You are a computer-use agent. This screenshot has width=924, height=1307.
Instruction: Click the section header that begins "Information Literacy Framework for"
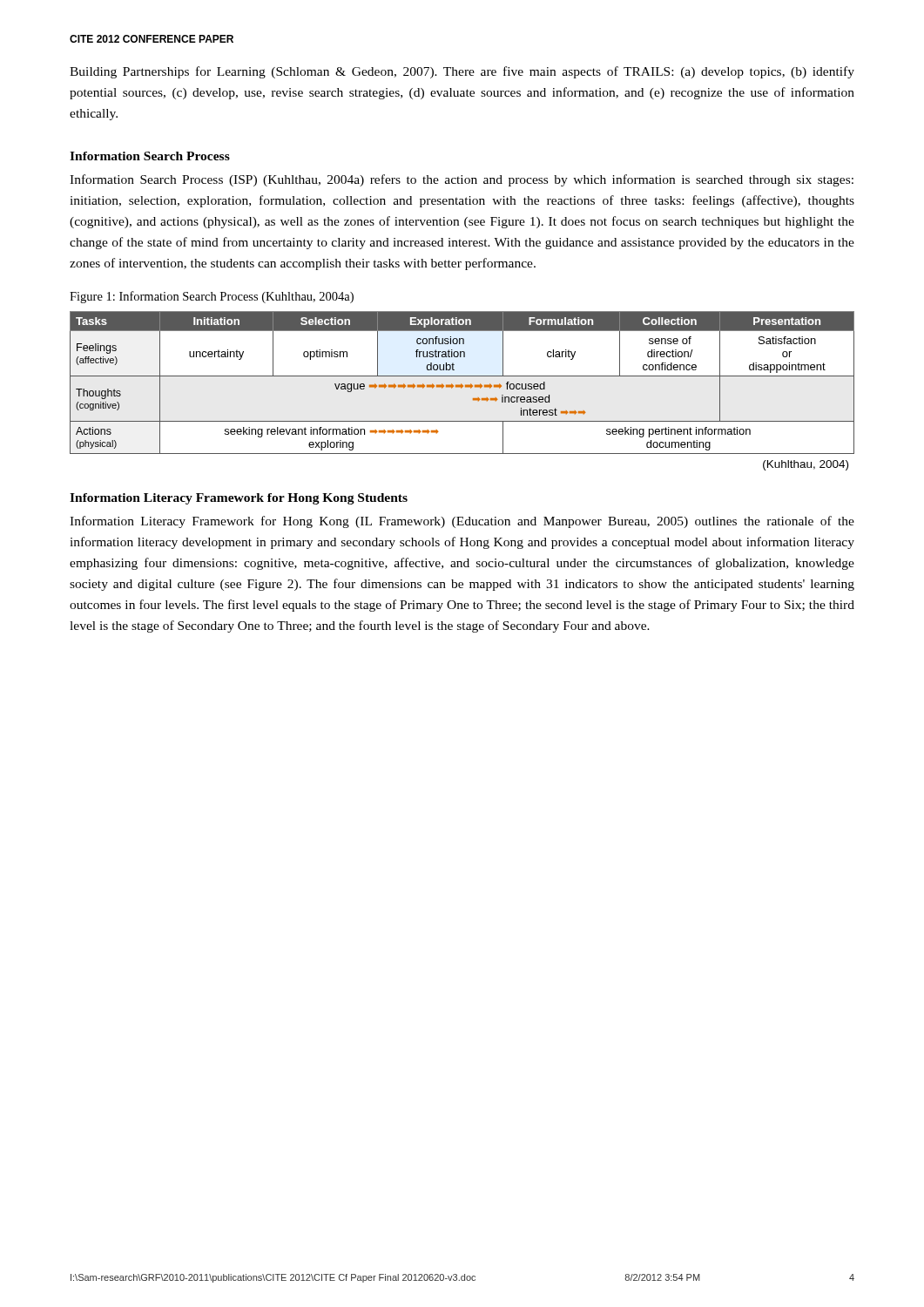tap(239, 497)
